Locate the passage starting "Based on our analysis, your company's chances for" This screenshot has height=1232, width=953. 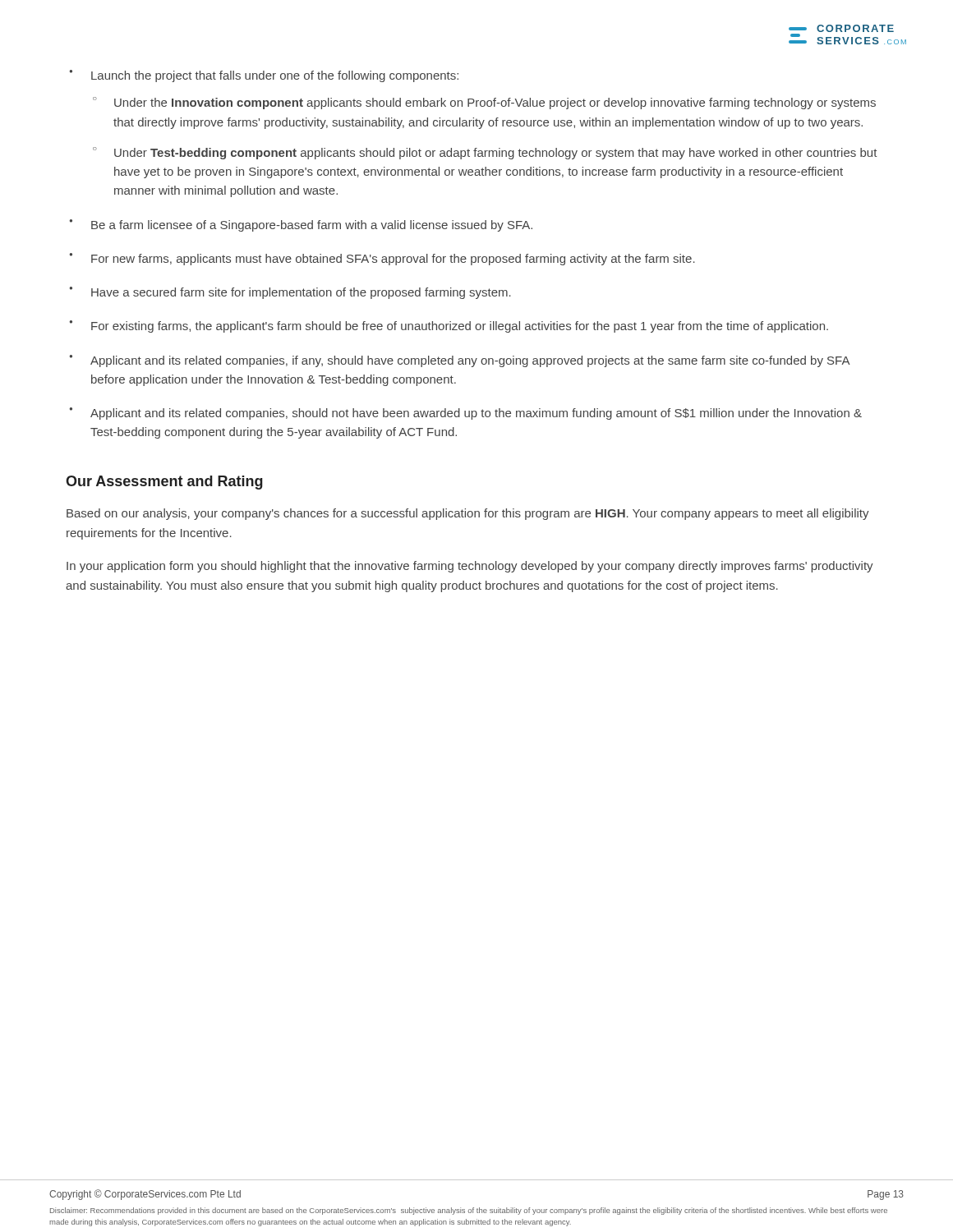point(467,522)
